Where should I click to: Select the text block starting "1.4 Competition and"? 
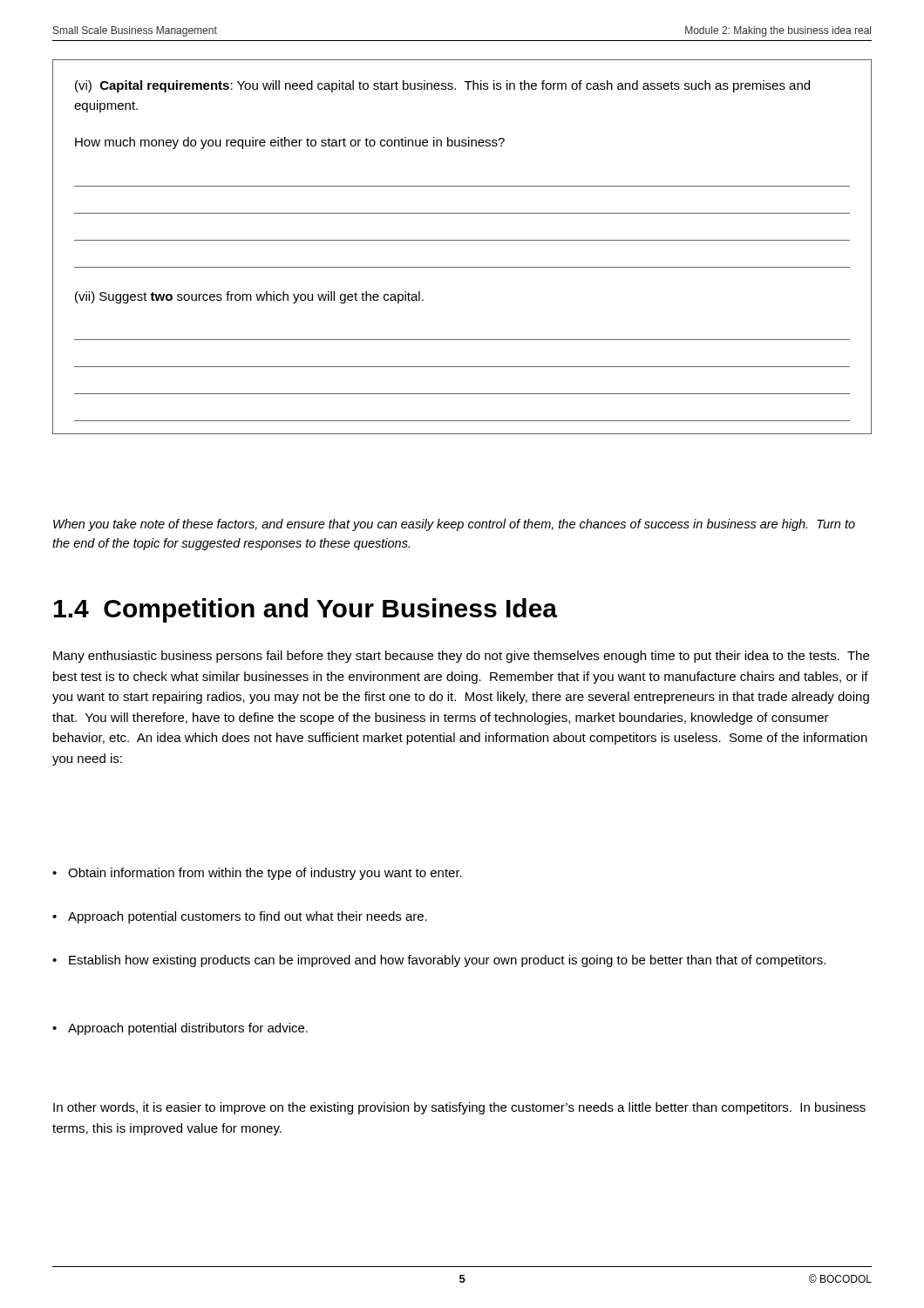(x=305, y=608)
